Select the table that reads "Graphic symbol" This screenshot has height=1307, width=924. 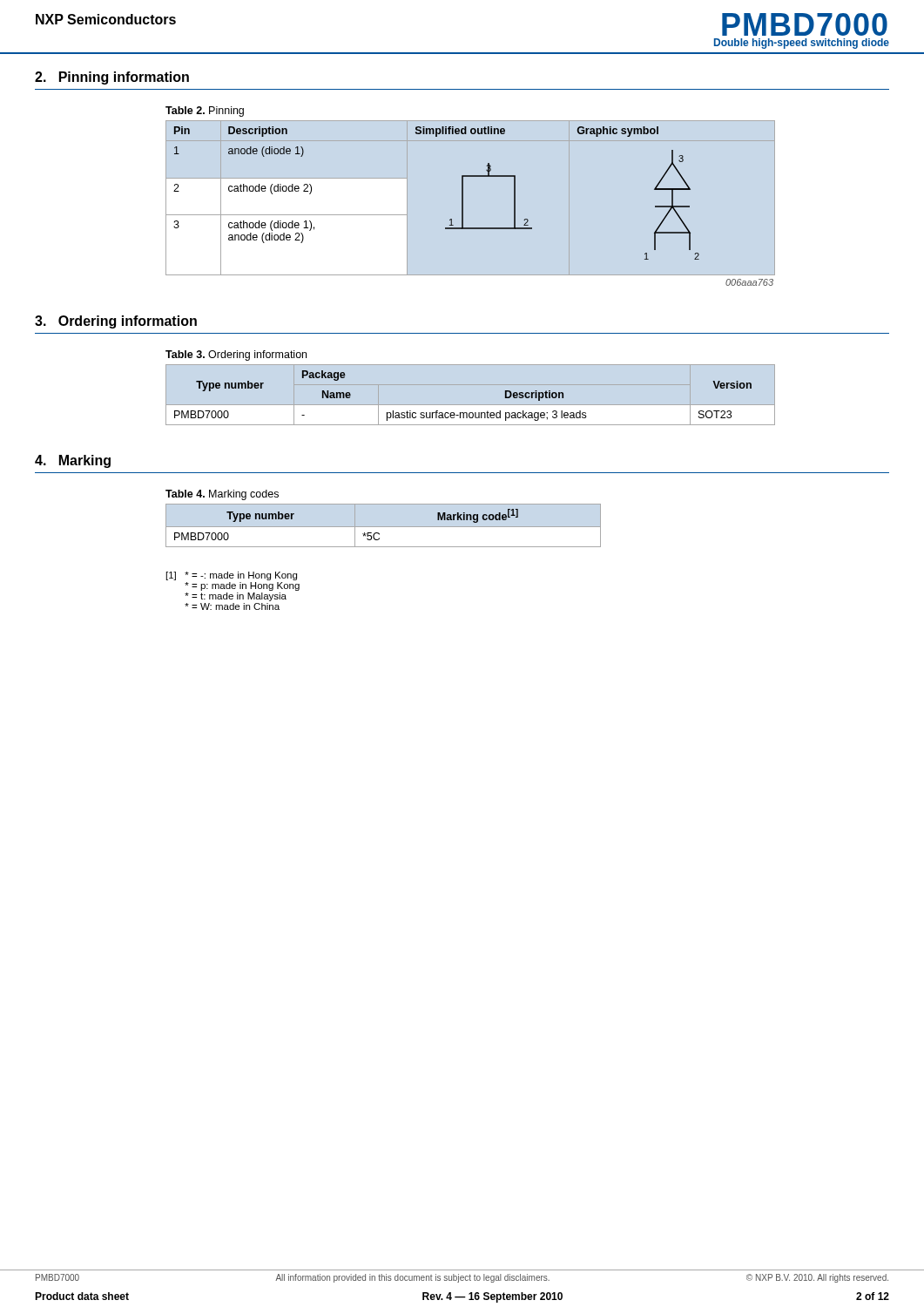470,204
